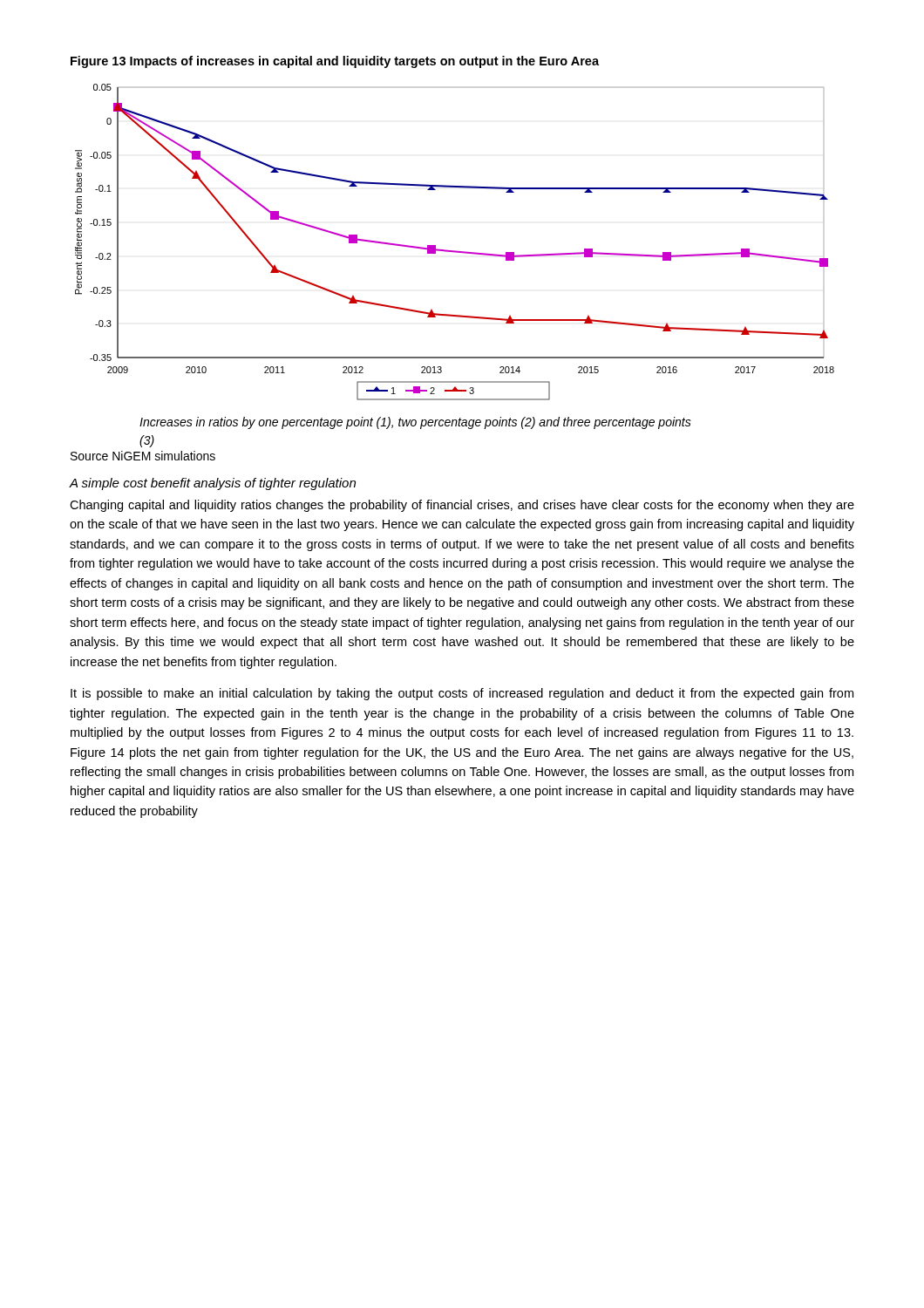Navigate to the block starting "It is possible to make an initial"

[x=462, y=752]
